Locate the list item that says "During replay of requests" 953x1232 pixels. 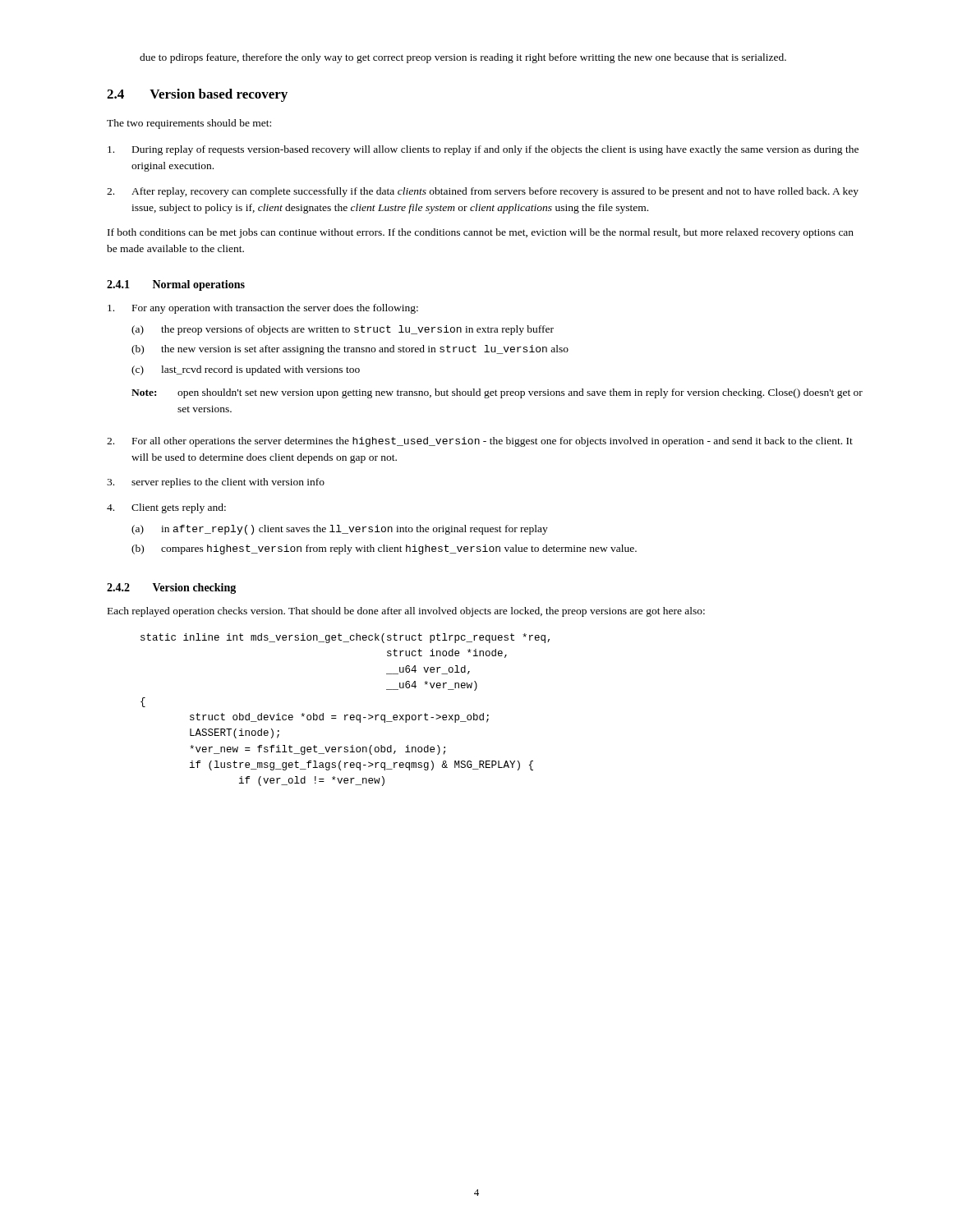coord(485,158)
